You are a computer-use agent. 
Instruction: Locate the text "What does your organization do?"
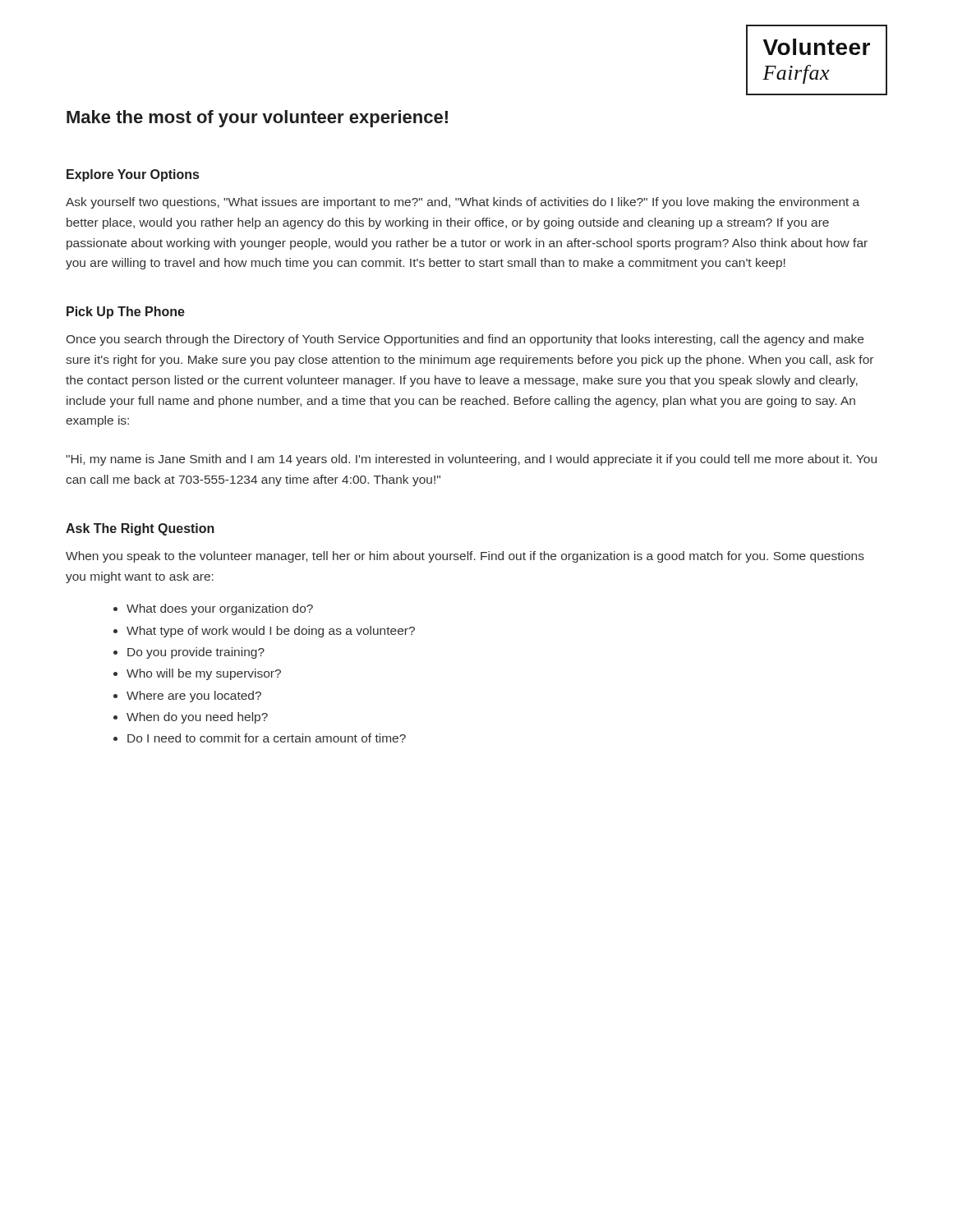coord(220,608)
